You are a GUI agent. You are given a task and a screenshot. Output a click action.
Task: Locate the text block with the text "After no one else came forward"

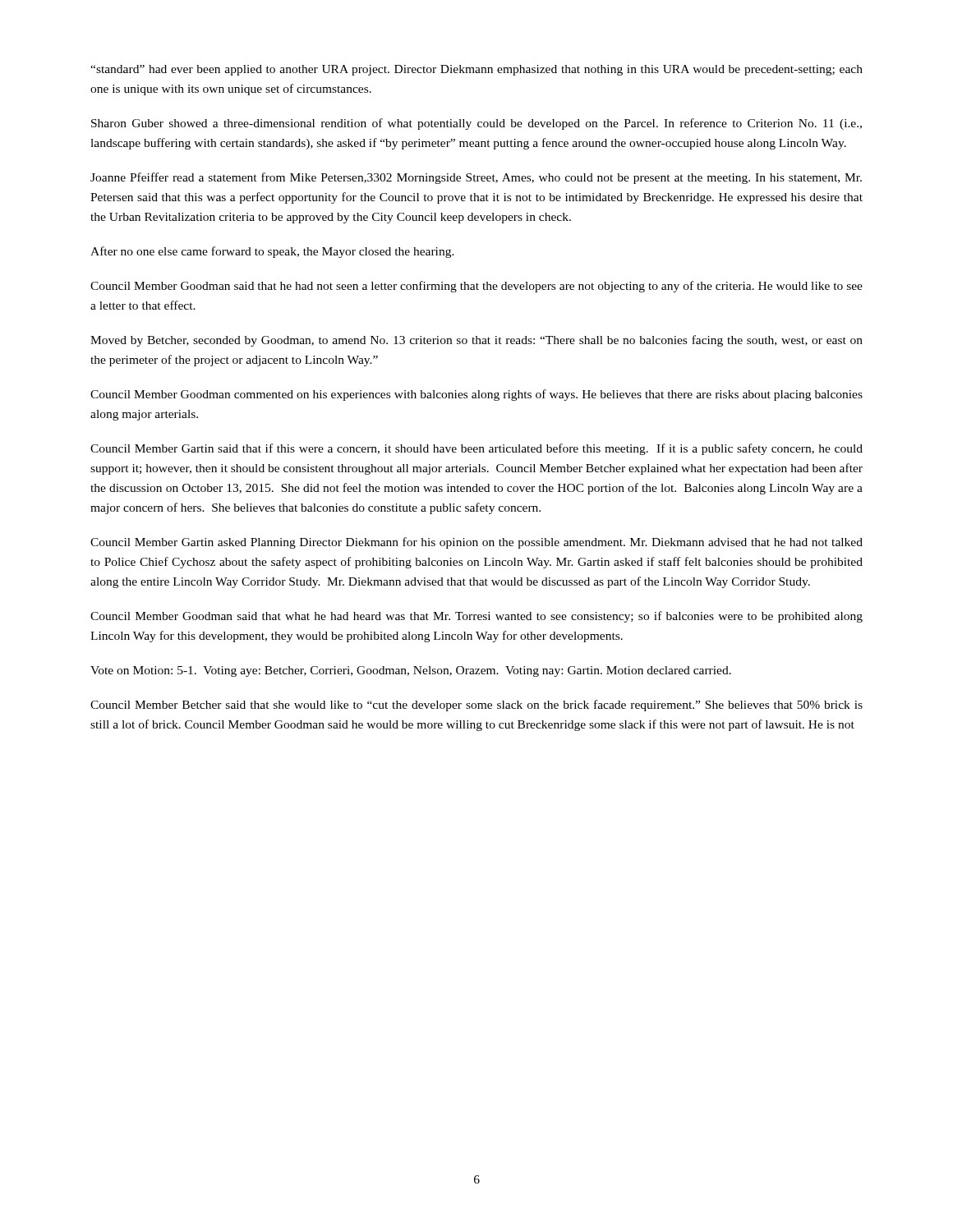(x=272, y=251)
